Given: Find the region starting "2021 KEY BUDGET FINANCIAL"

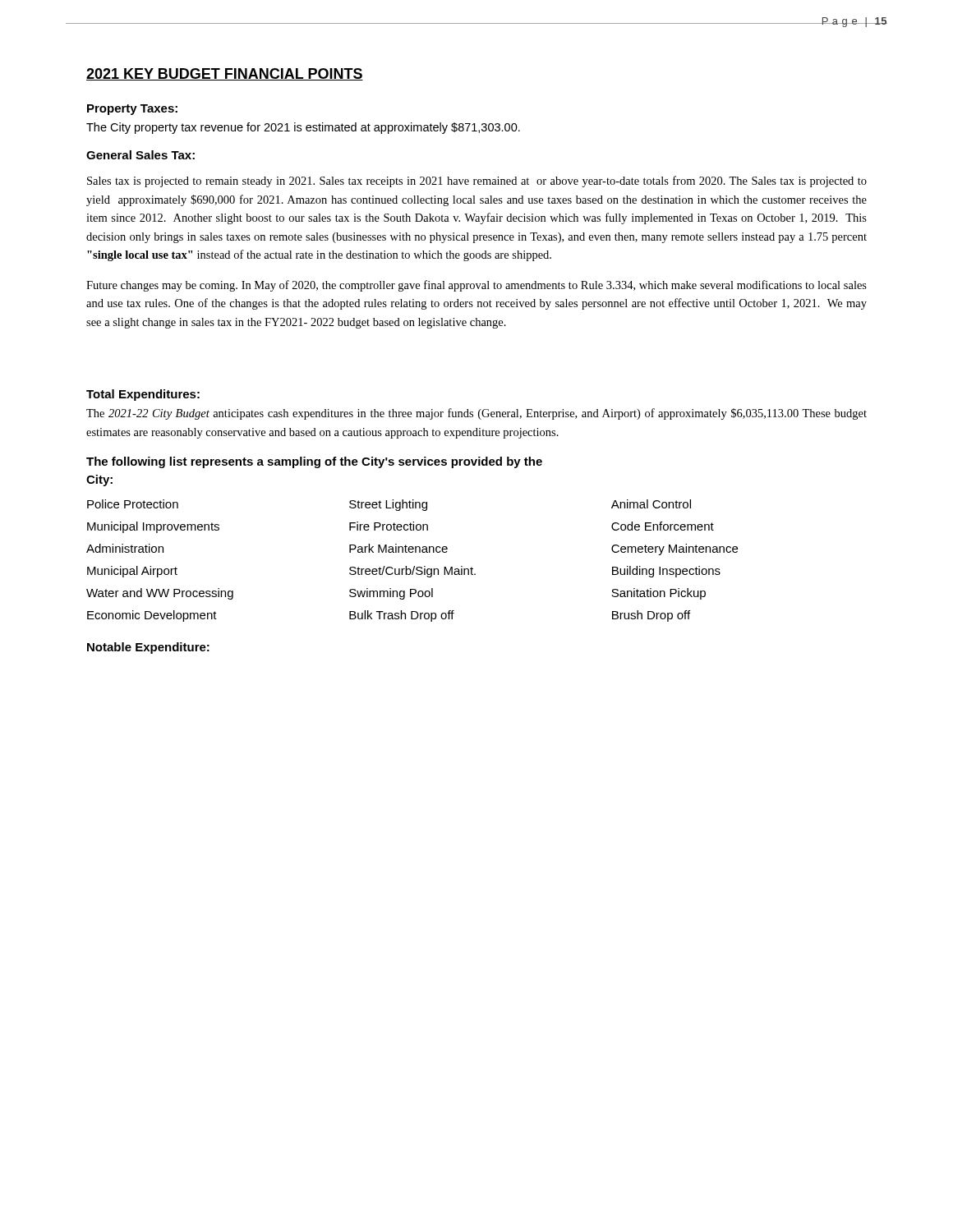Looking at the screenshot, I should pos(224,74).
